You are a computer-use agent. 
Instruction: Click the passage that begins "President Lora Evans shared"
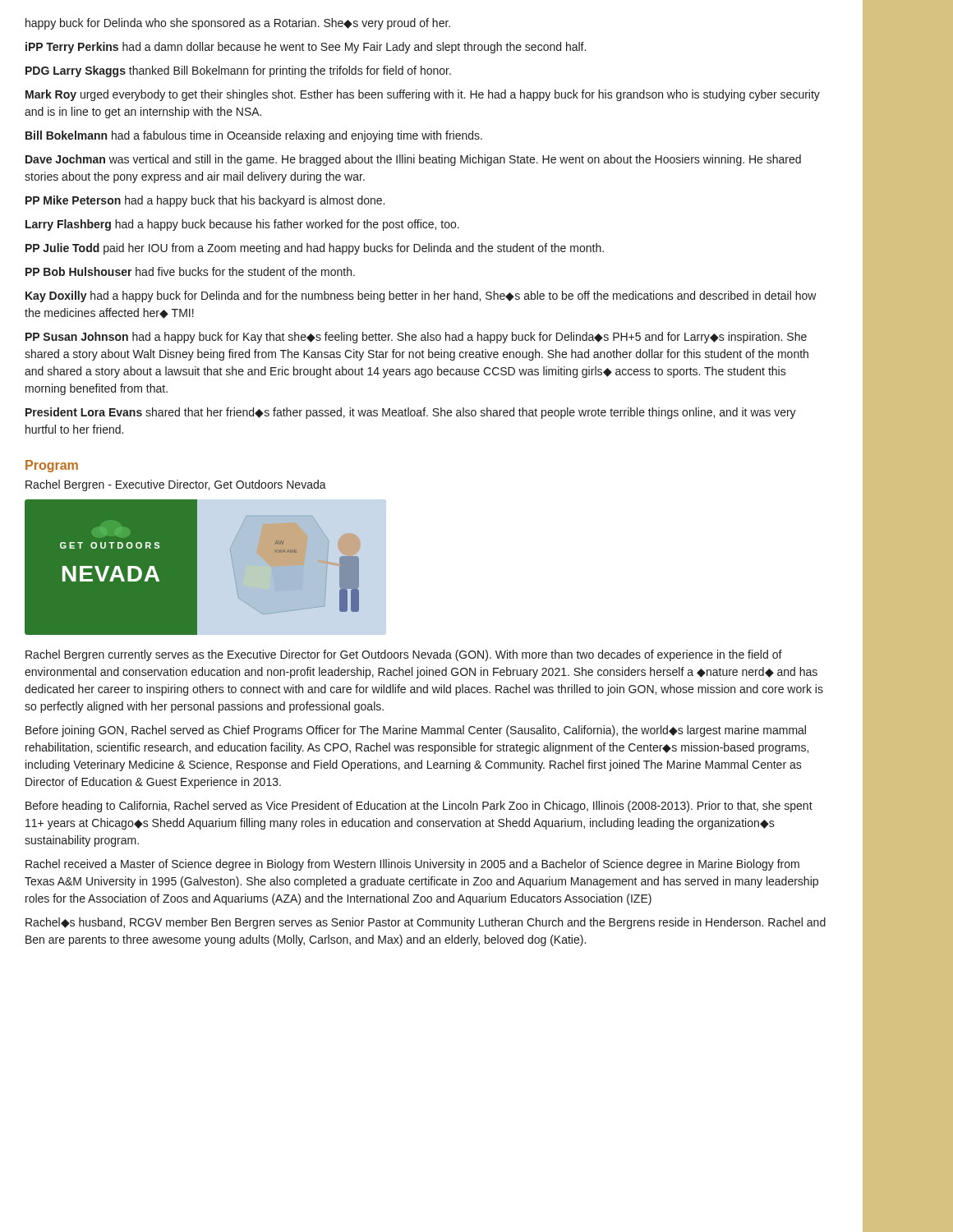(x=410, y=421)
